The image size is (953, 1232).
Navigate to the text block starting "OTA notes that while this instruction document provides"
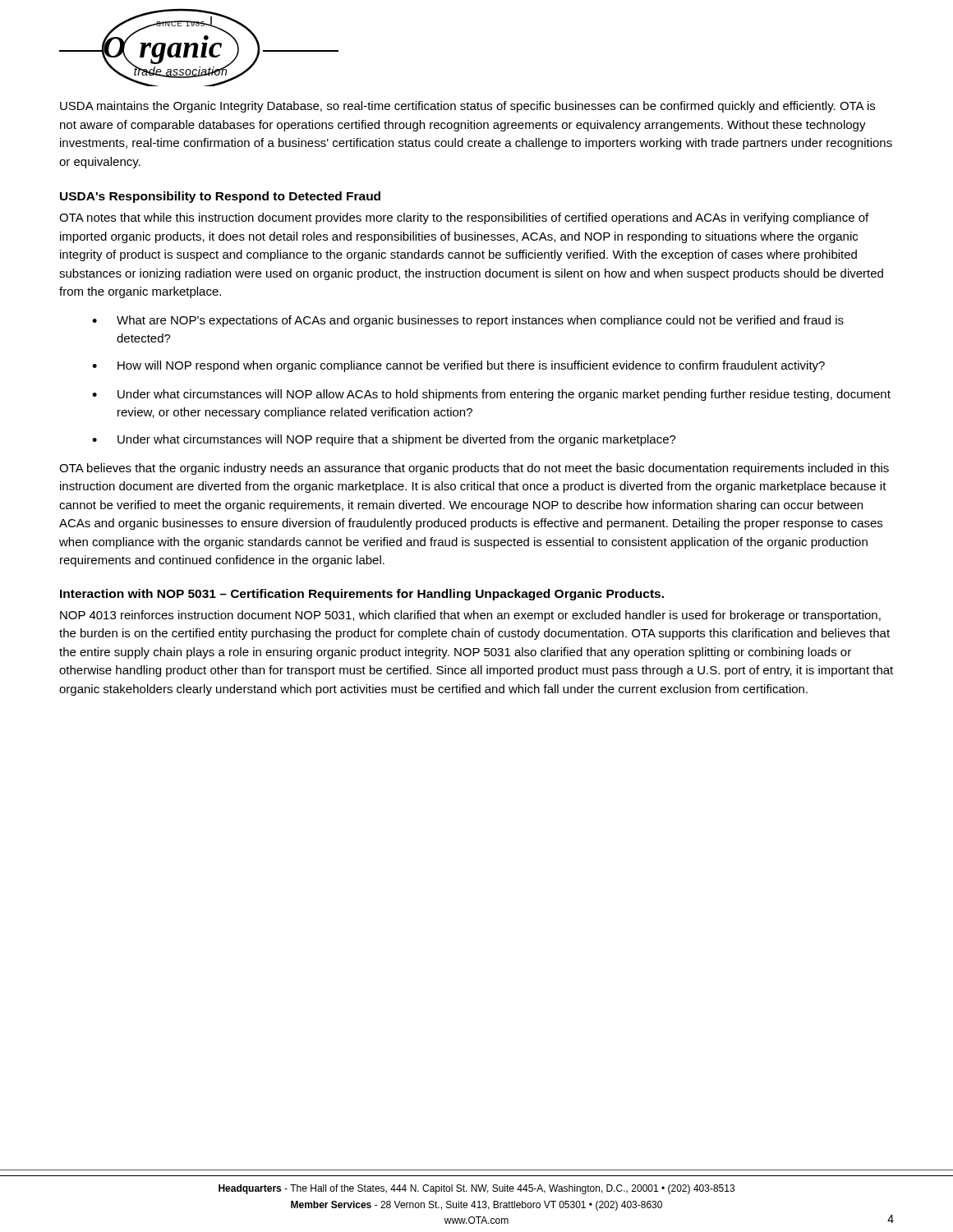point(472,254)
